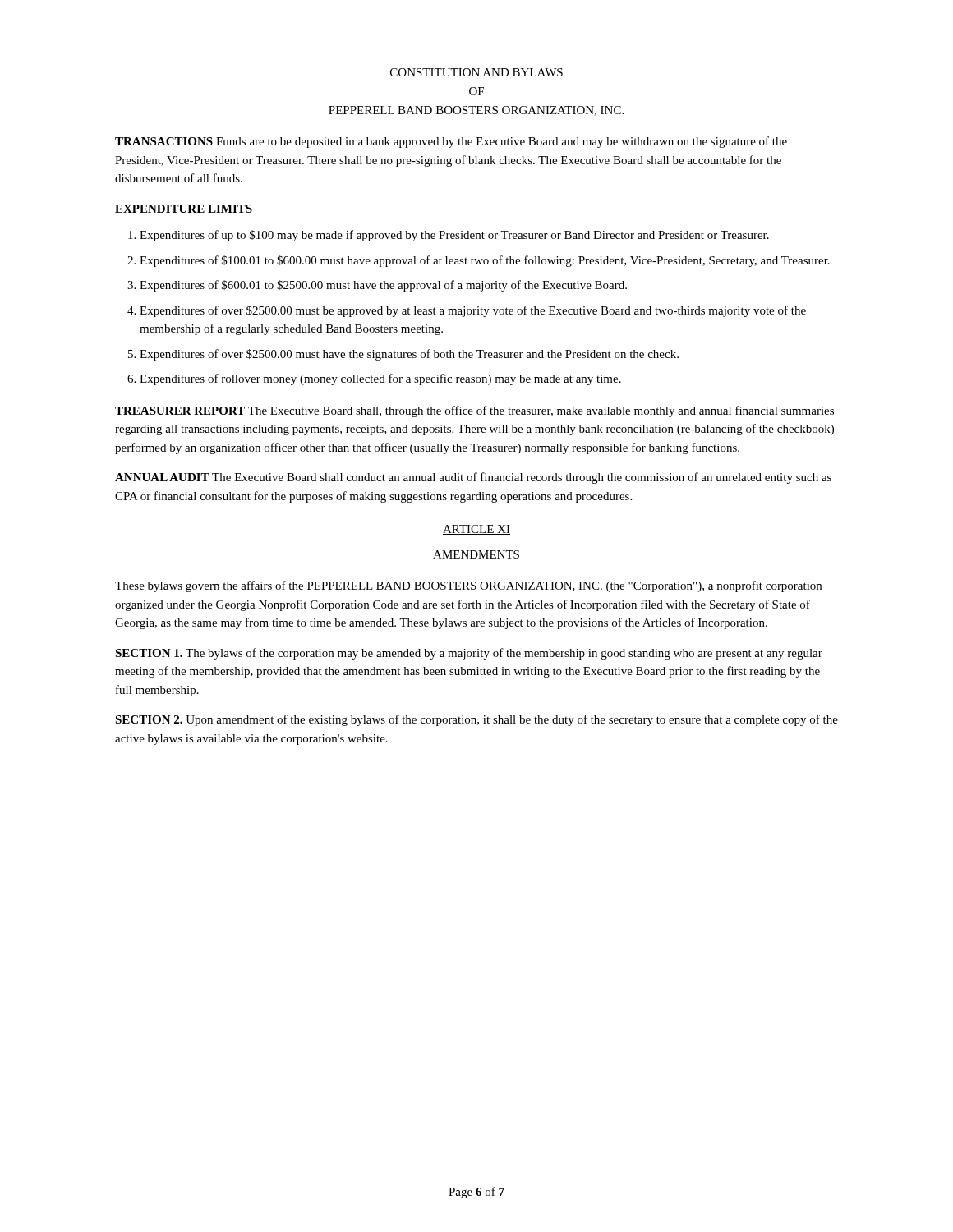Locate the text starting "SECTION 1. The bylaws"
953x1232 pixels.
(x=469, y=671)
